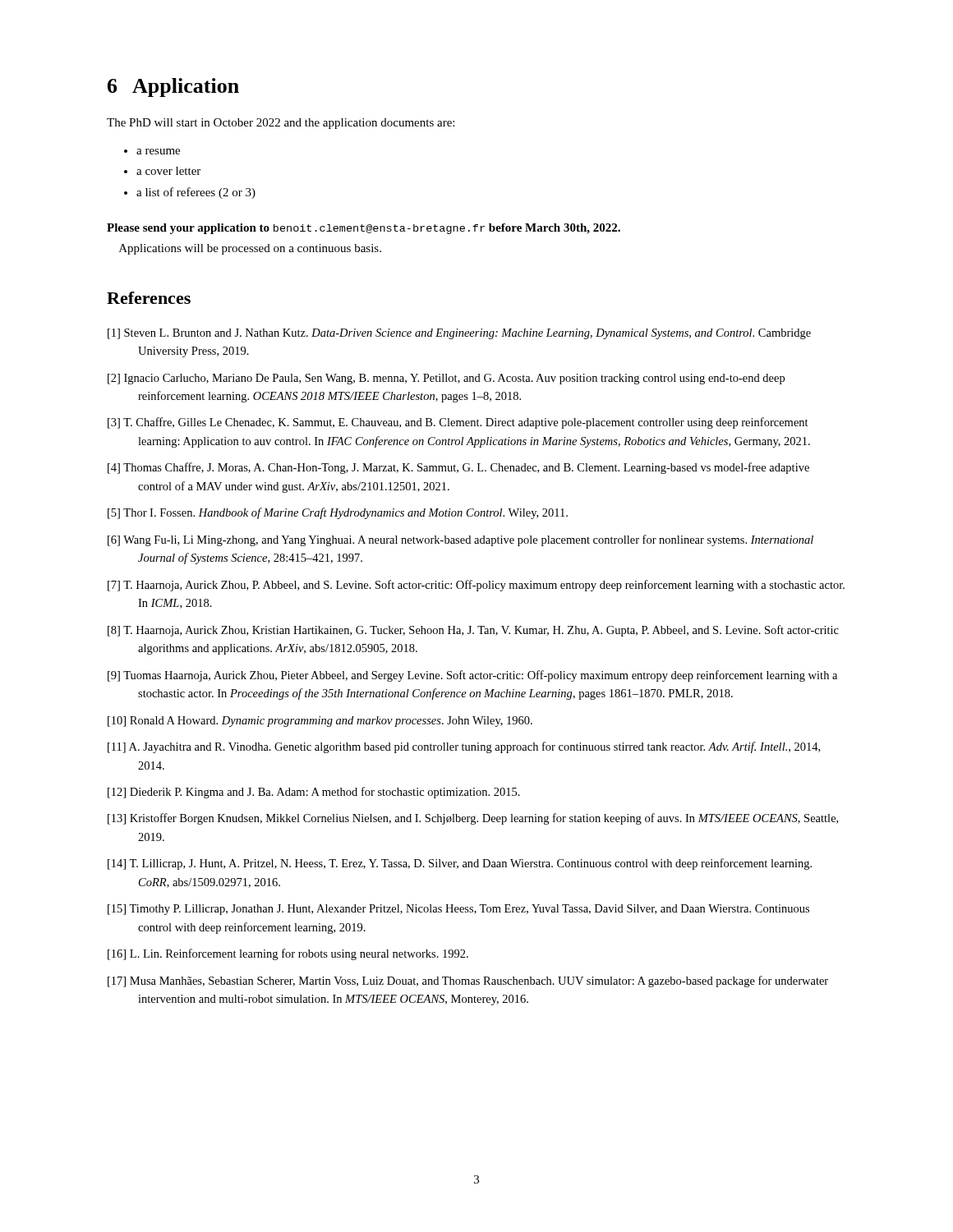Point to the block beginning "[10] Ronald A Howard. Dynamic"
The image size is (953, 1232).
pos(320,720)
